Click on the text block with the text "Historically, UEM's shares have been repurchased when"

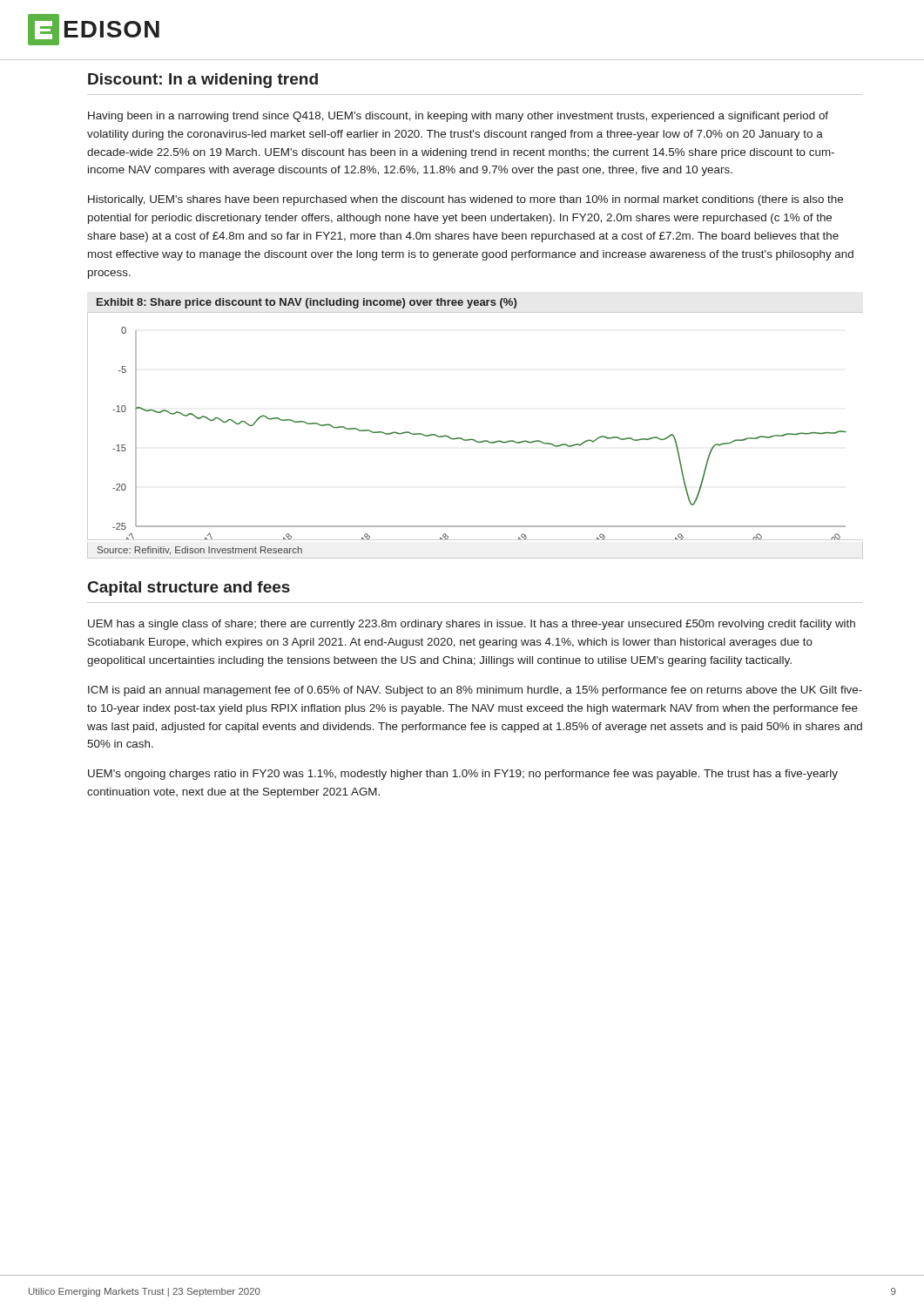tap(475, 236)
